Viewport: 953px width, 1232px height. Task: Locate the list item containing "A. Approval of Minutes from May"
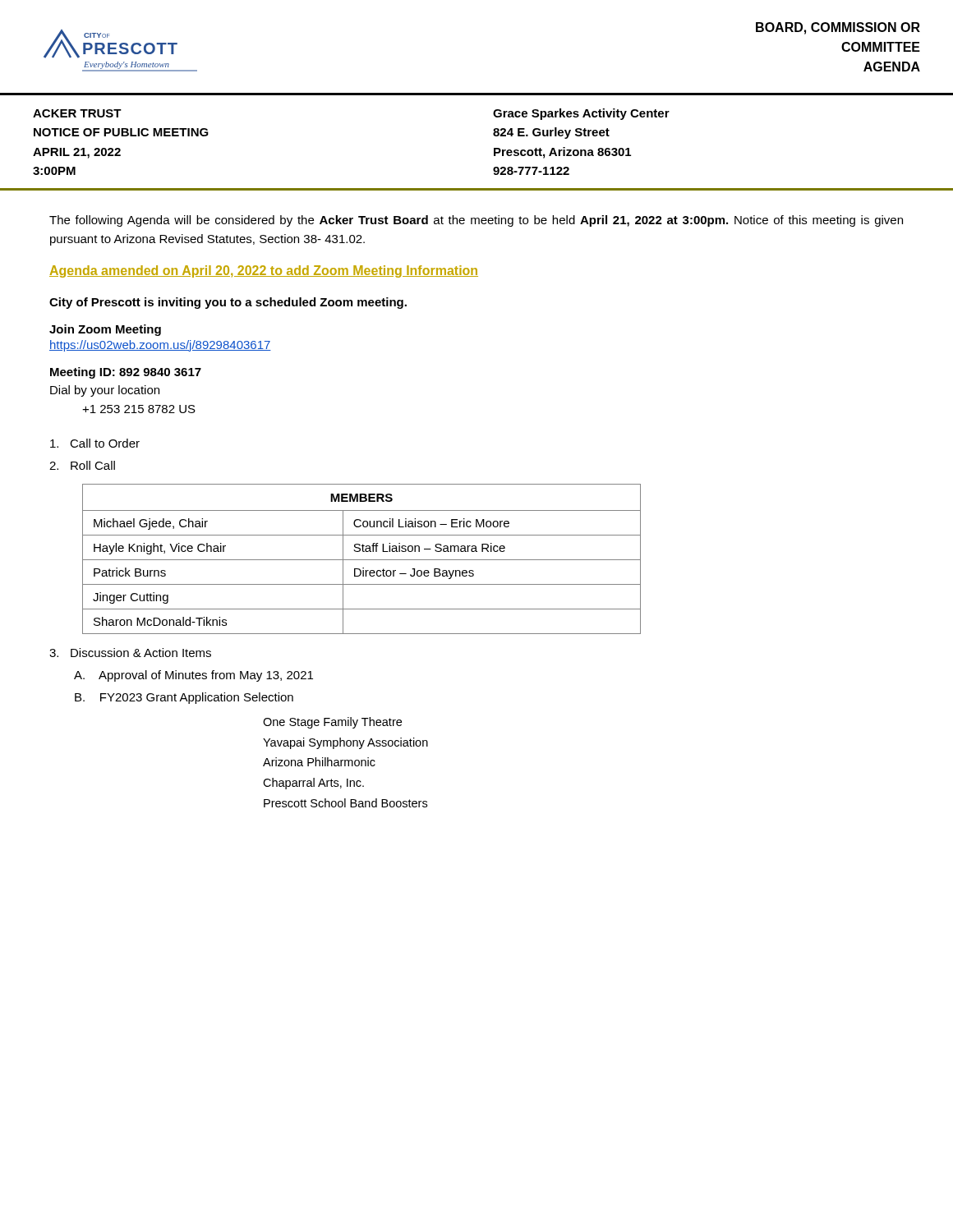tap(194, 675)
